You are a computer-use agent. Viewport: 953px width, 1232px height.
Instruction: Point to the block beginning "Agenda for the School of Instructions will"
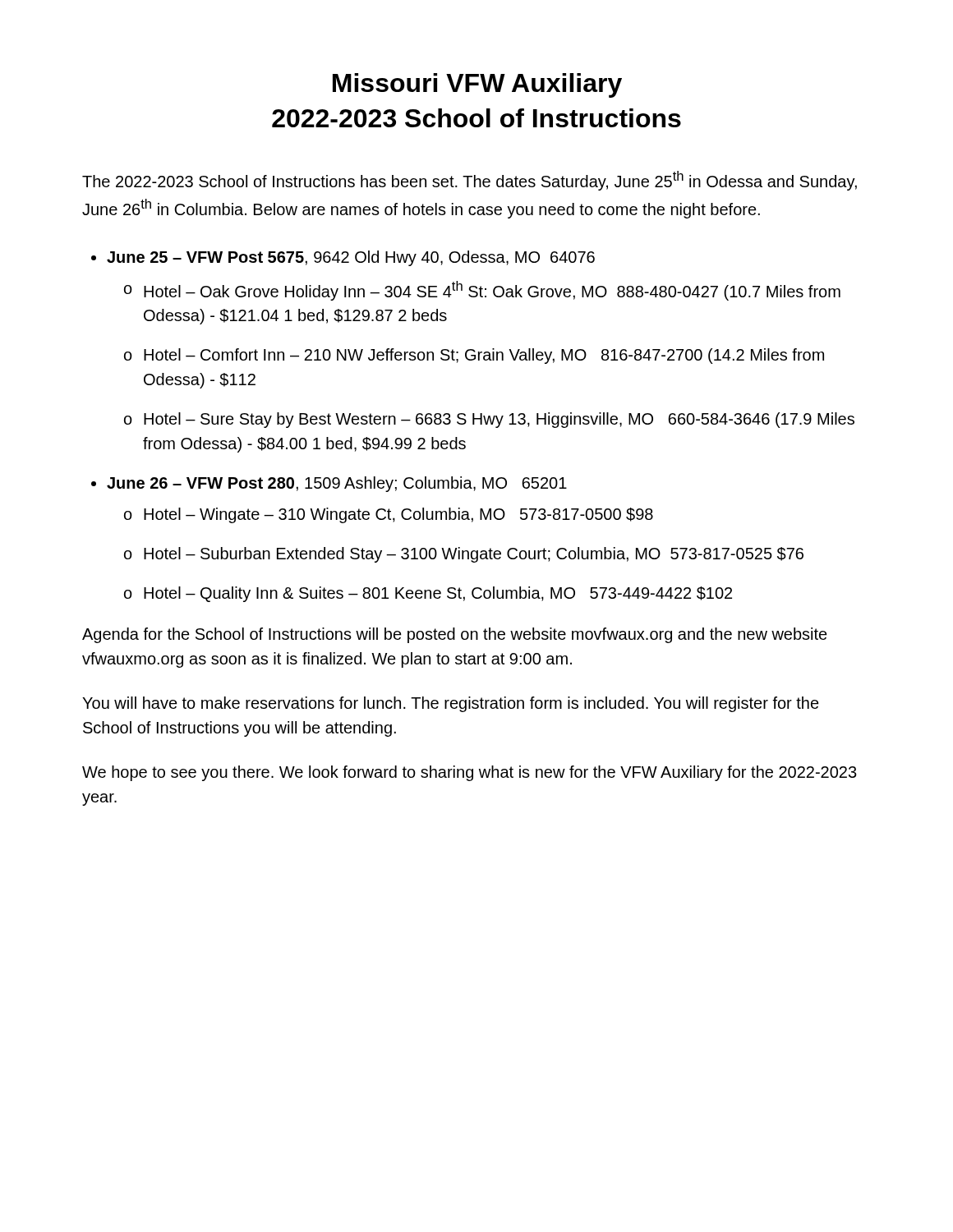point(455,647)
